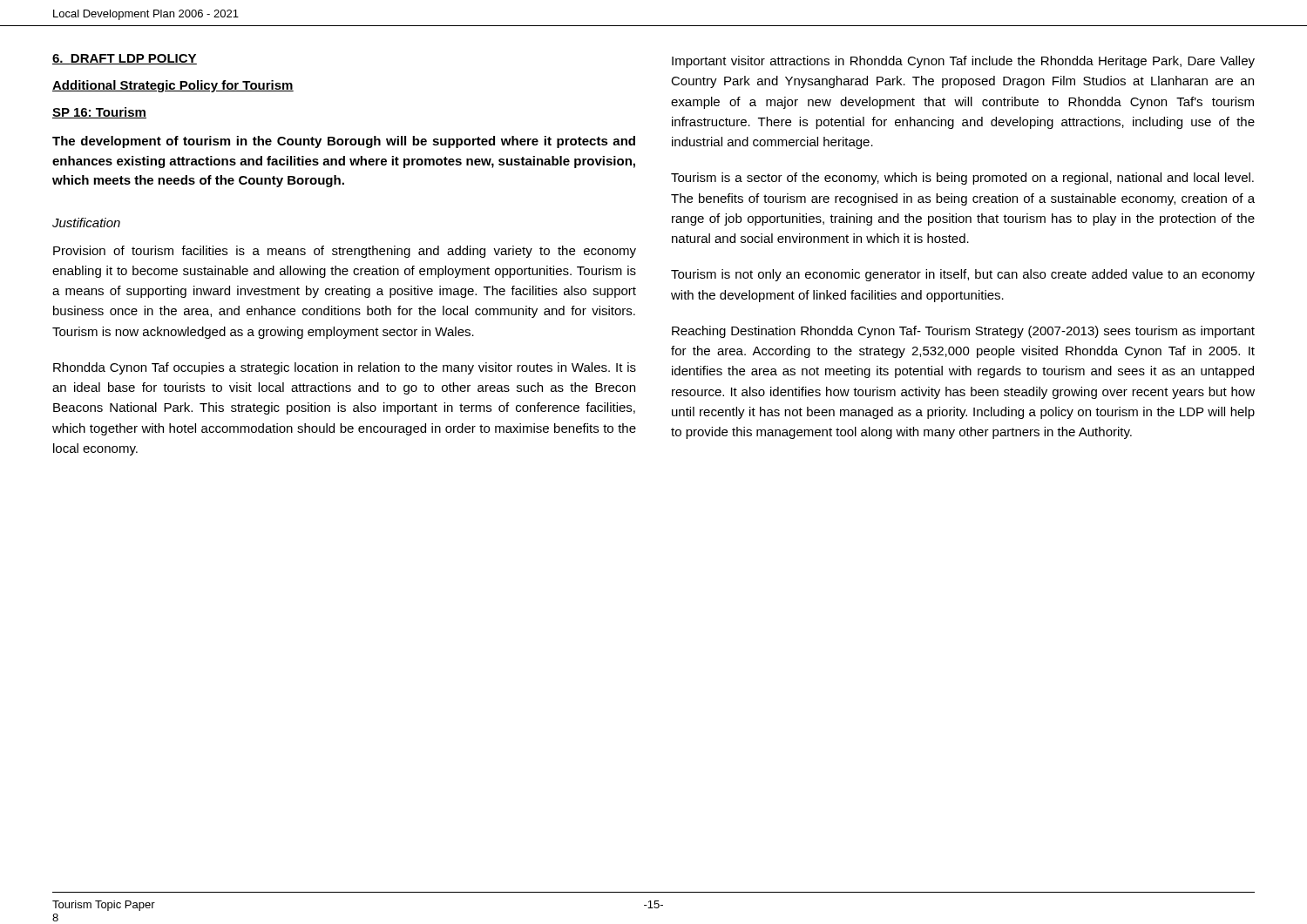1307x924 pixels.
Task: Point to "Additional Strategic Policy for Tourism"
Action: tap(173, 85)
